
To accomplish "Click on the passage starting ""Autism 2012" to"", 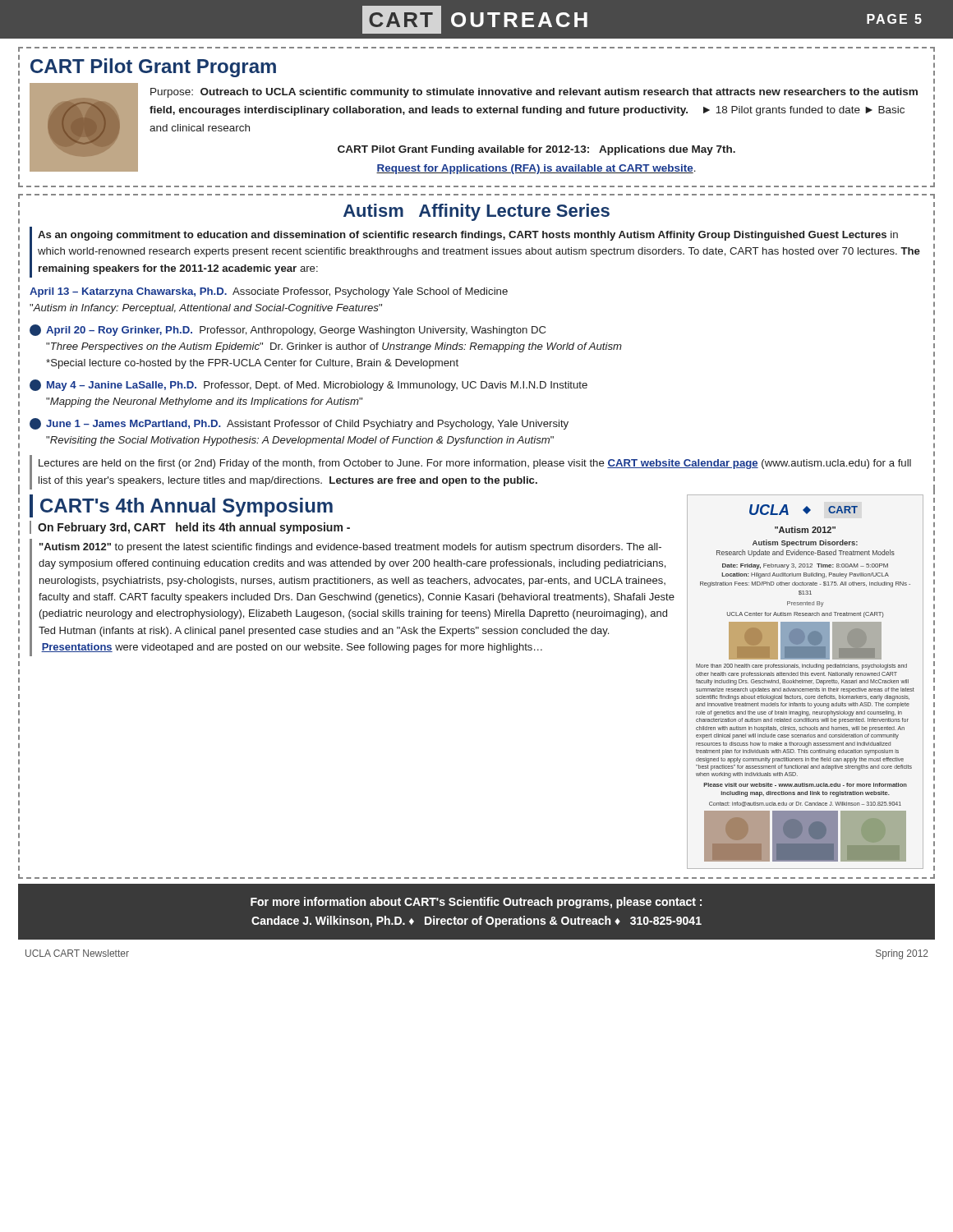I will (357, 597).
